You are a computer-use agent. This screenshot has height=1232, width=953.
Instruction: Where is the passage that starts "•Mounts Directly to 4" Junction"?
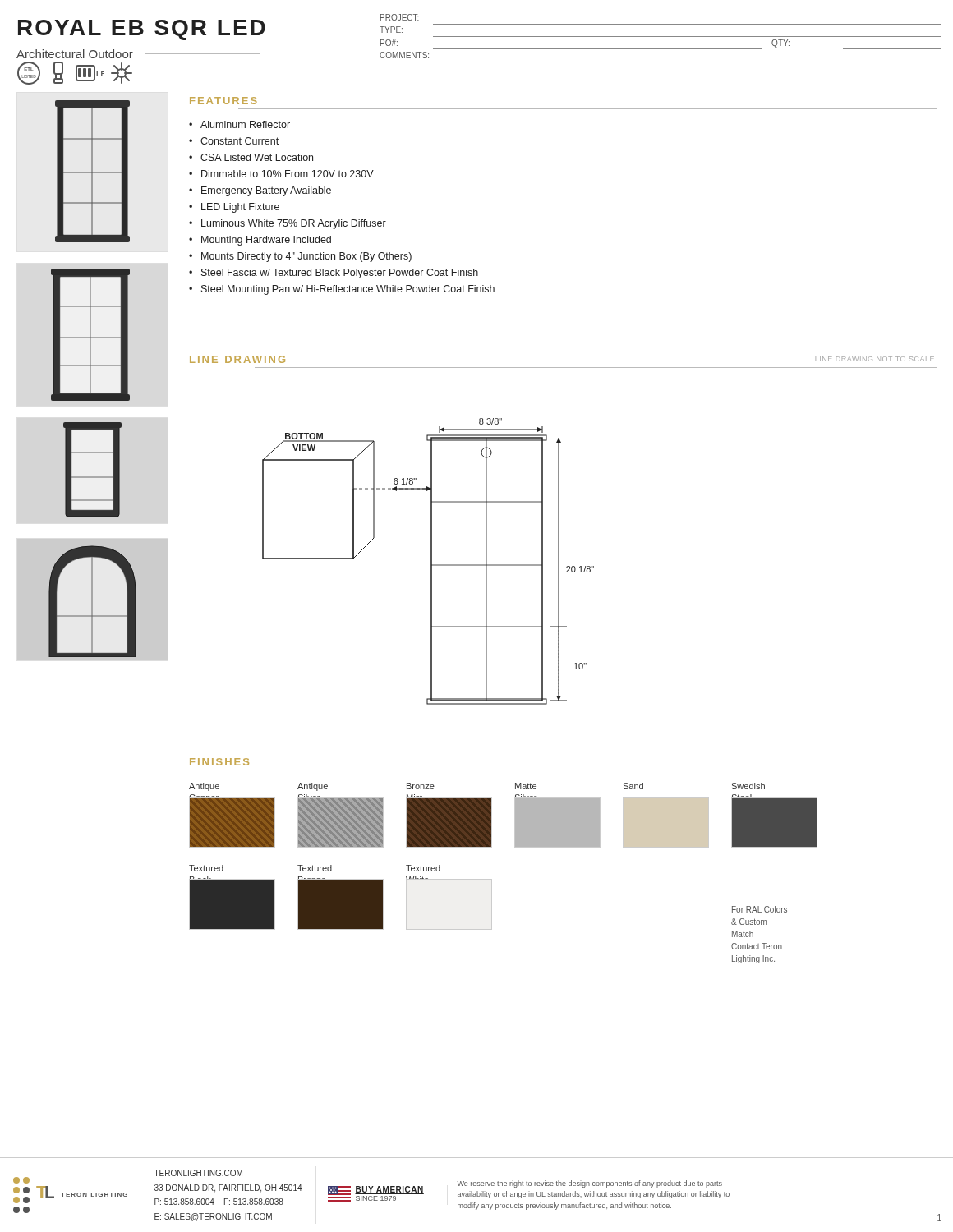click(300, 256)
